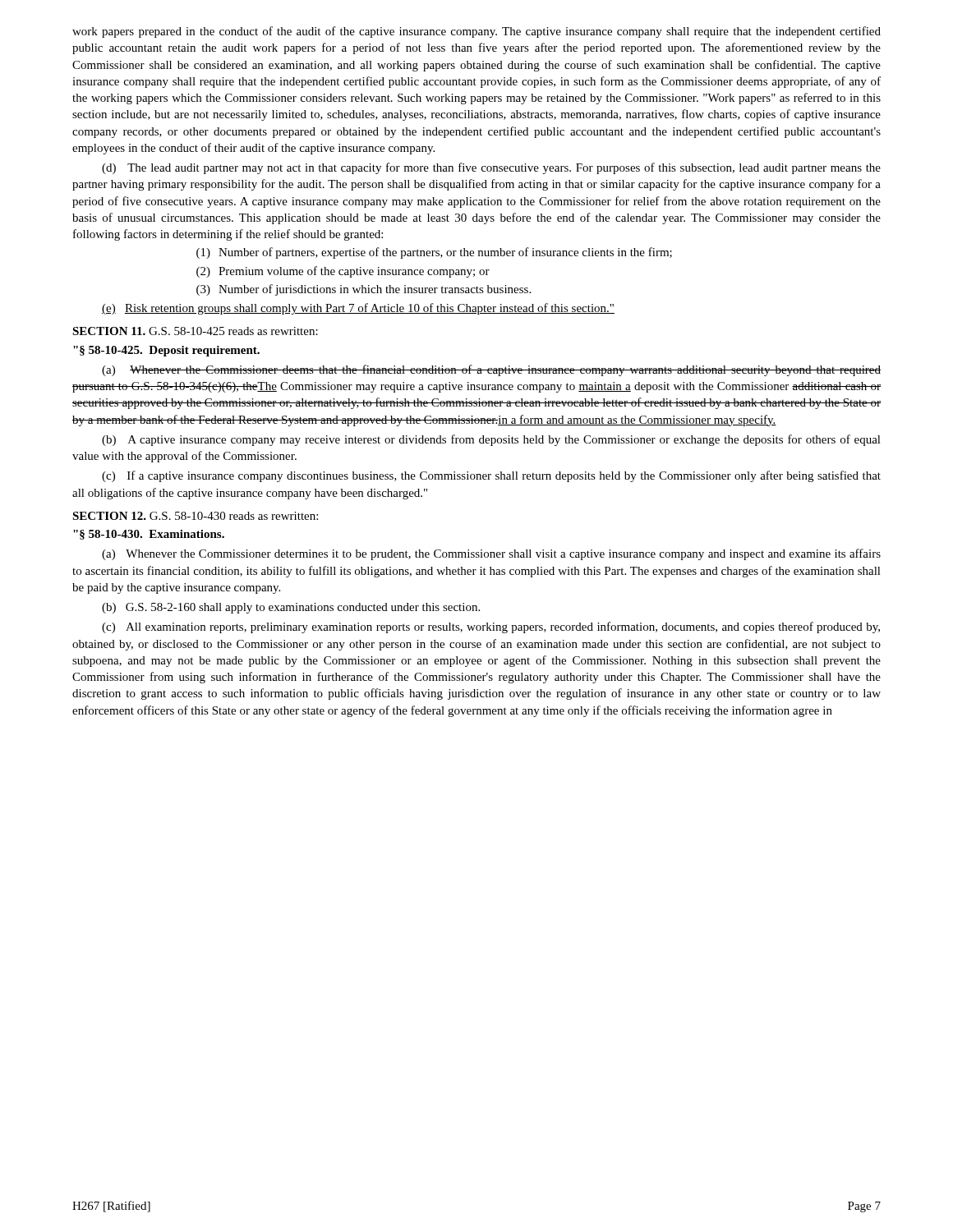
Task: Select the text block that reads "(c) If a captive insurance"
Action: (x=476, y=484)
